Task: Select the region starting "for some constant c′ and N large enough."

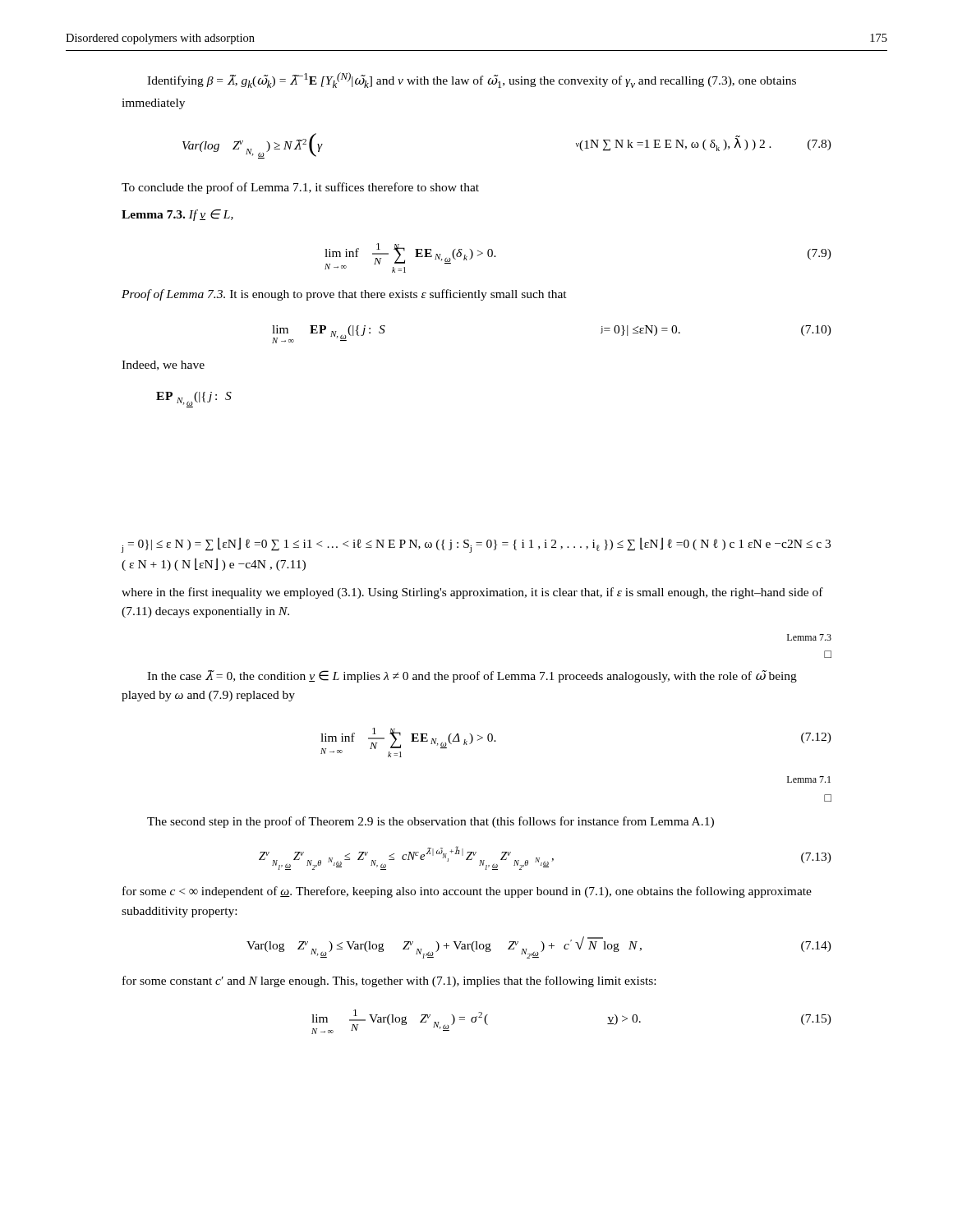Action: (x=476, y=980)
